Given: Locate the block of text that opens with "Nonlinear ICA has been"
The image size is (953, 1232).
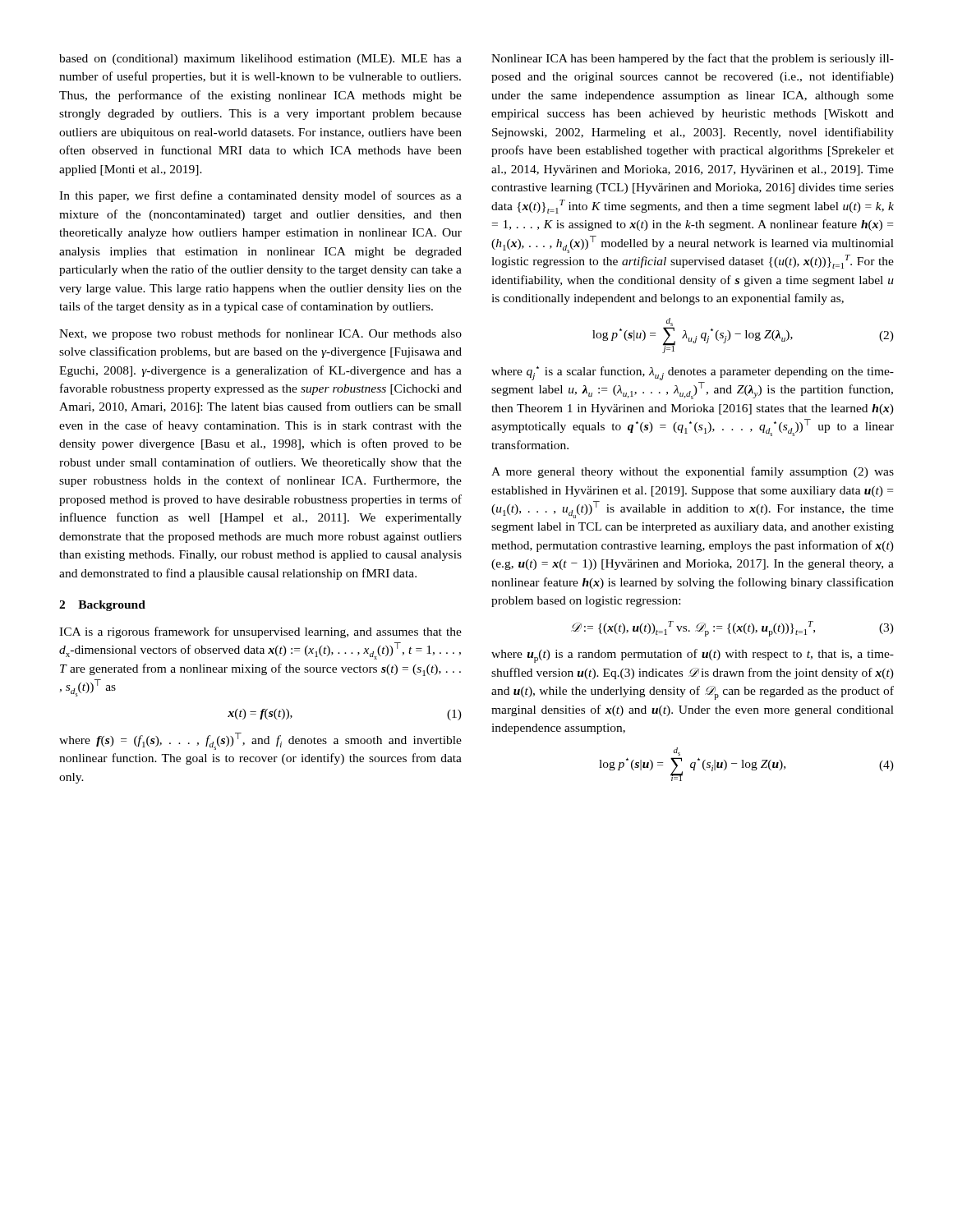Looking at the screenshot, I should pyautogui.click(x=693, y=178).
